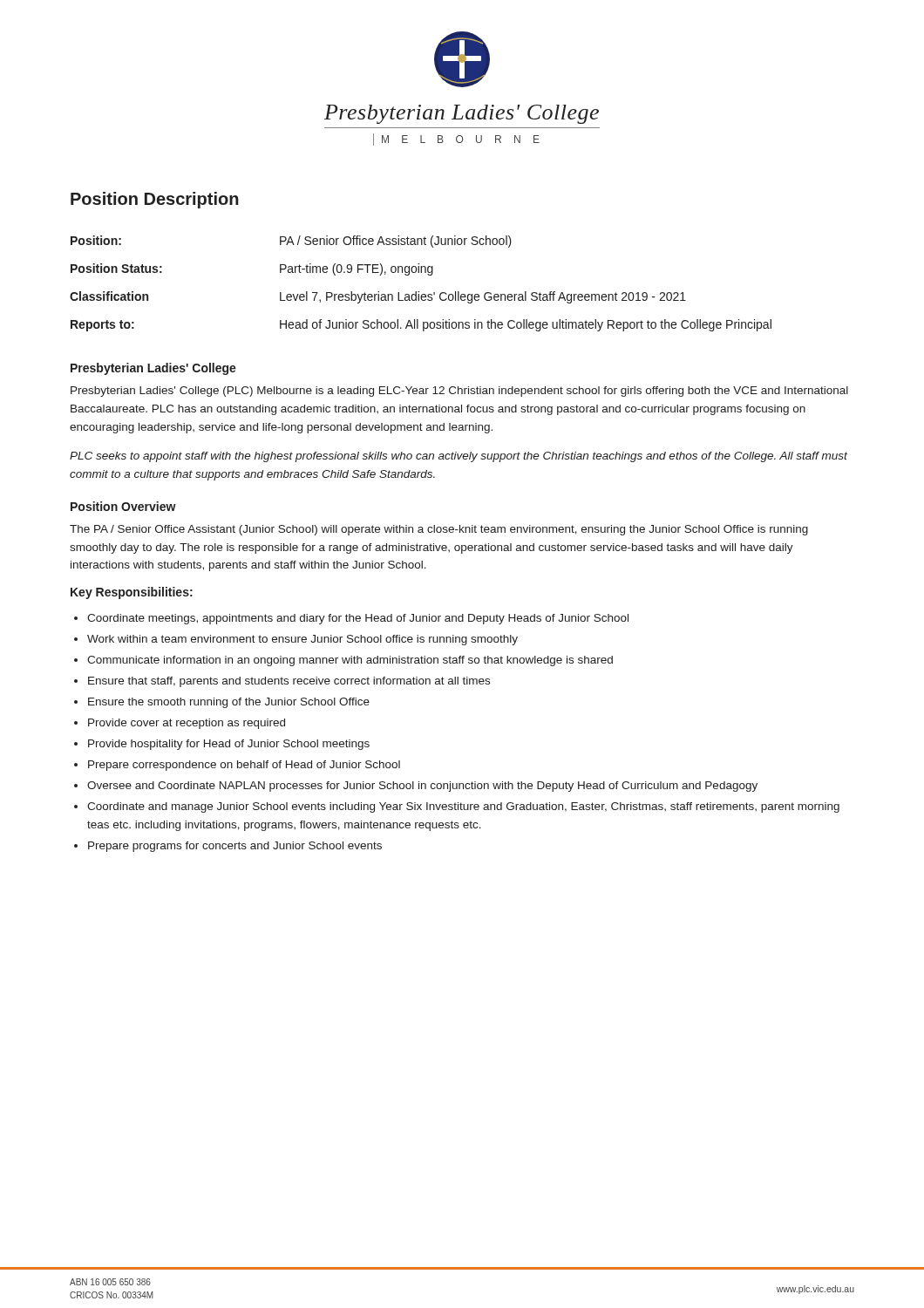The height and width of the screenshot is (1308, 924).
Task: Click on the list item containing "Oversee and Coordinate NAPLAN"
Action: (422, 785)
